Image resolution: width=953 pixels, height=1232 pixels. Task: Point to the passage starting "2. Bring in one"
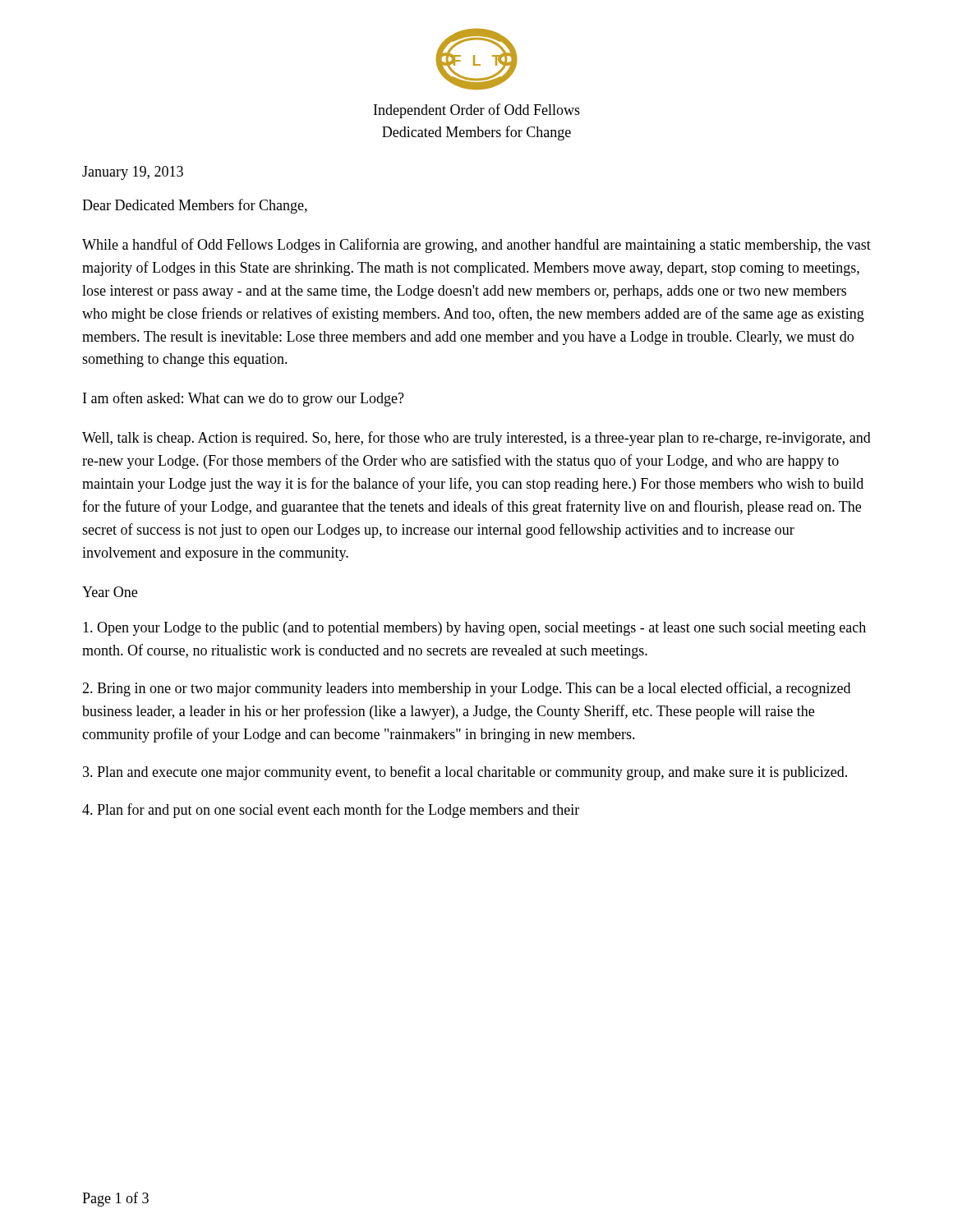pyautogui.click(x=466, y=711)
